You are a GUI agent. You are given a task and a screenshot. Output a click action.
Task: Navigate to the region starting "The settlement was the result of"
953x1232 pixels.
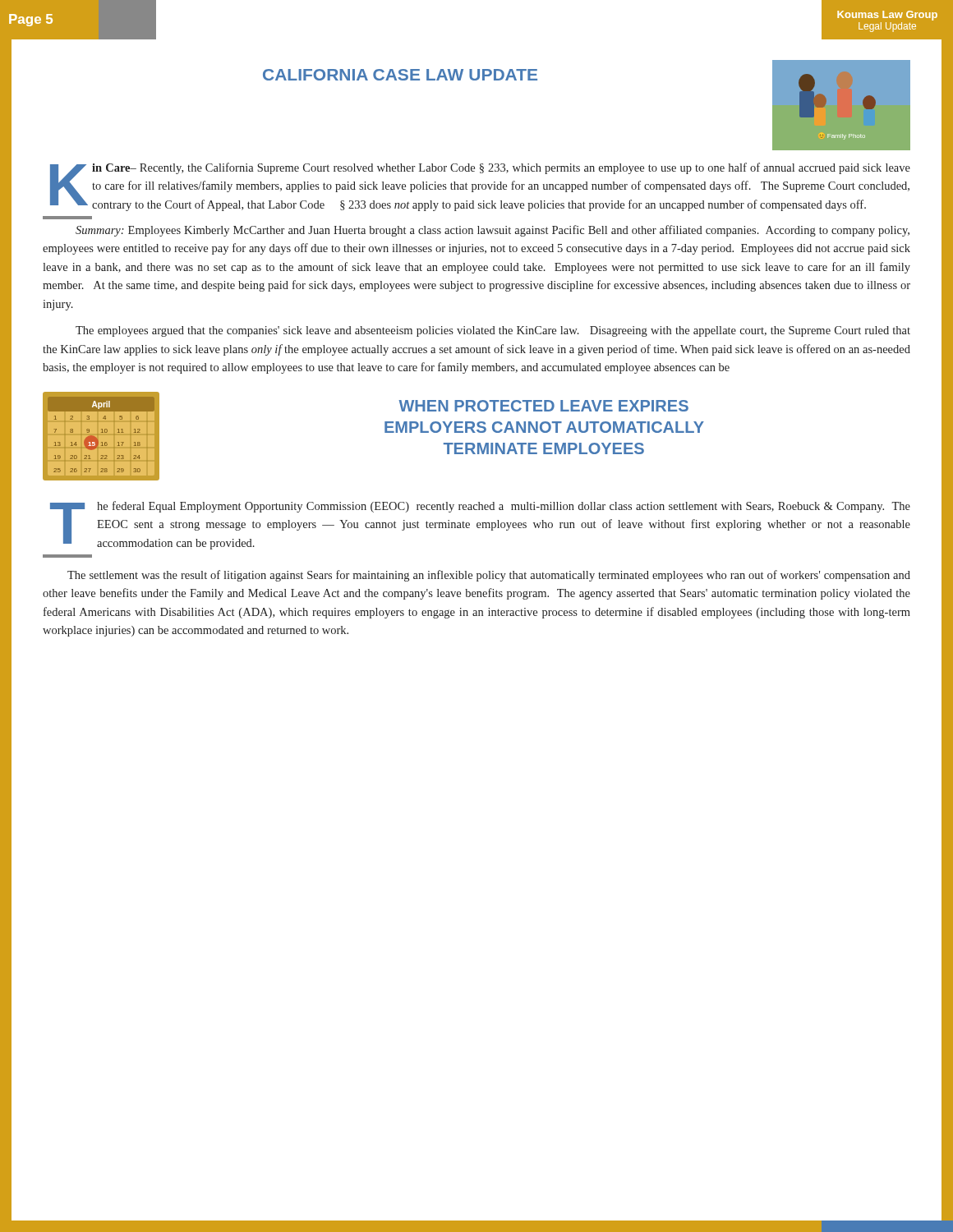pos(476,602)
